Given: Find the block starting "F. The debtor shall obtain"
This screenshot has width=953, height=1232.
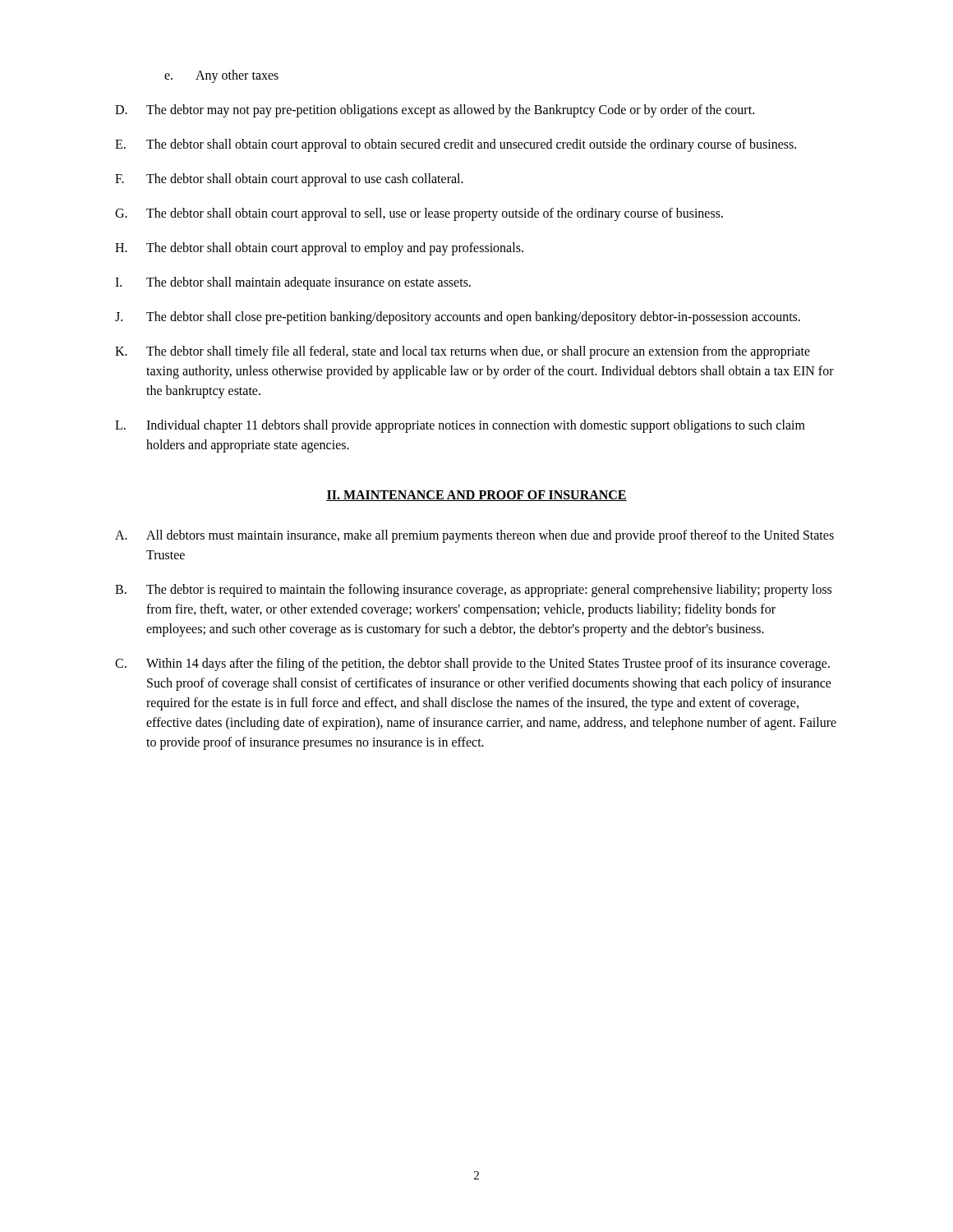Looking at the screenshot, I should (289, 180).
